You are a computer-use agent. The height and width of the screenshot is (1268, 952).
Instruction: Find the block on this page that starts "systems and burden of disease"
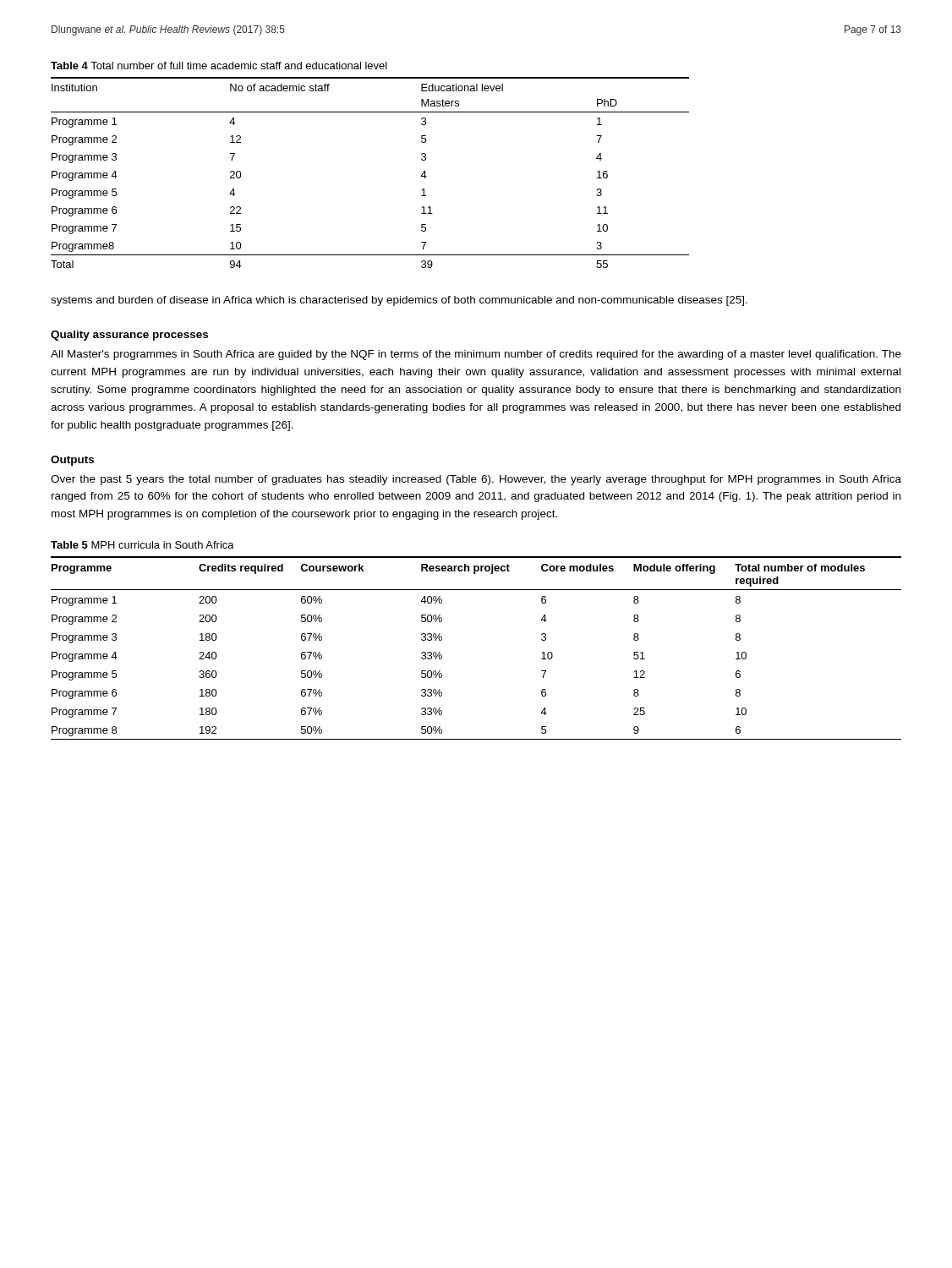tap(399, 300)
